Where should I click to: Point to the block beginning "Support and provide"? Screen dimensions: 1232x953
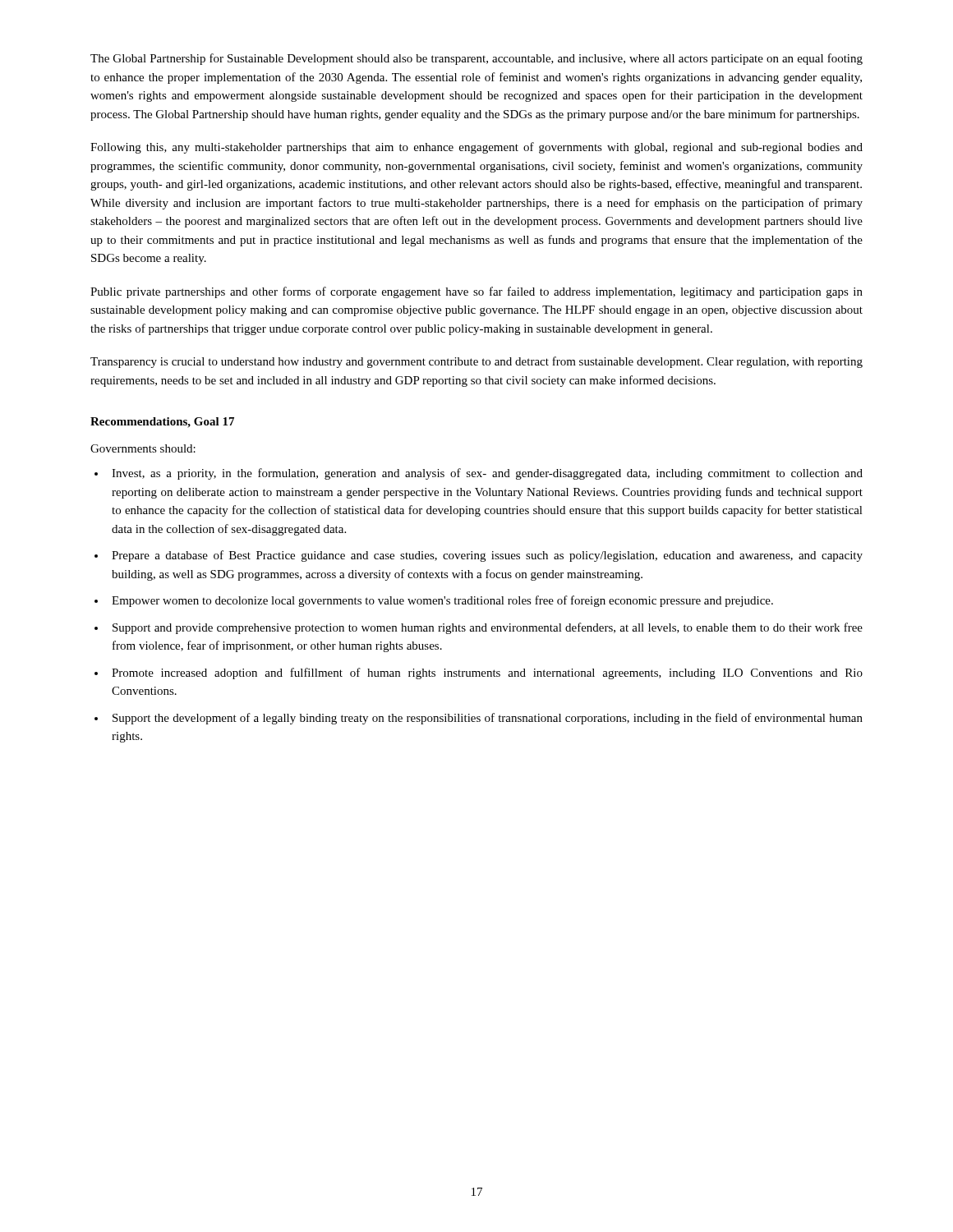pyautogui.click(x=487, y=636)
